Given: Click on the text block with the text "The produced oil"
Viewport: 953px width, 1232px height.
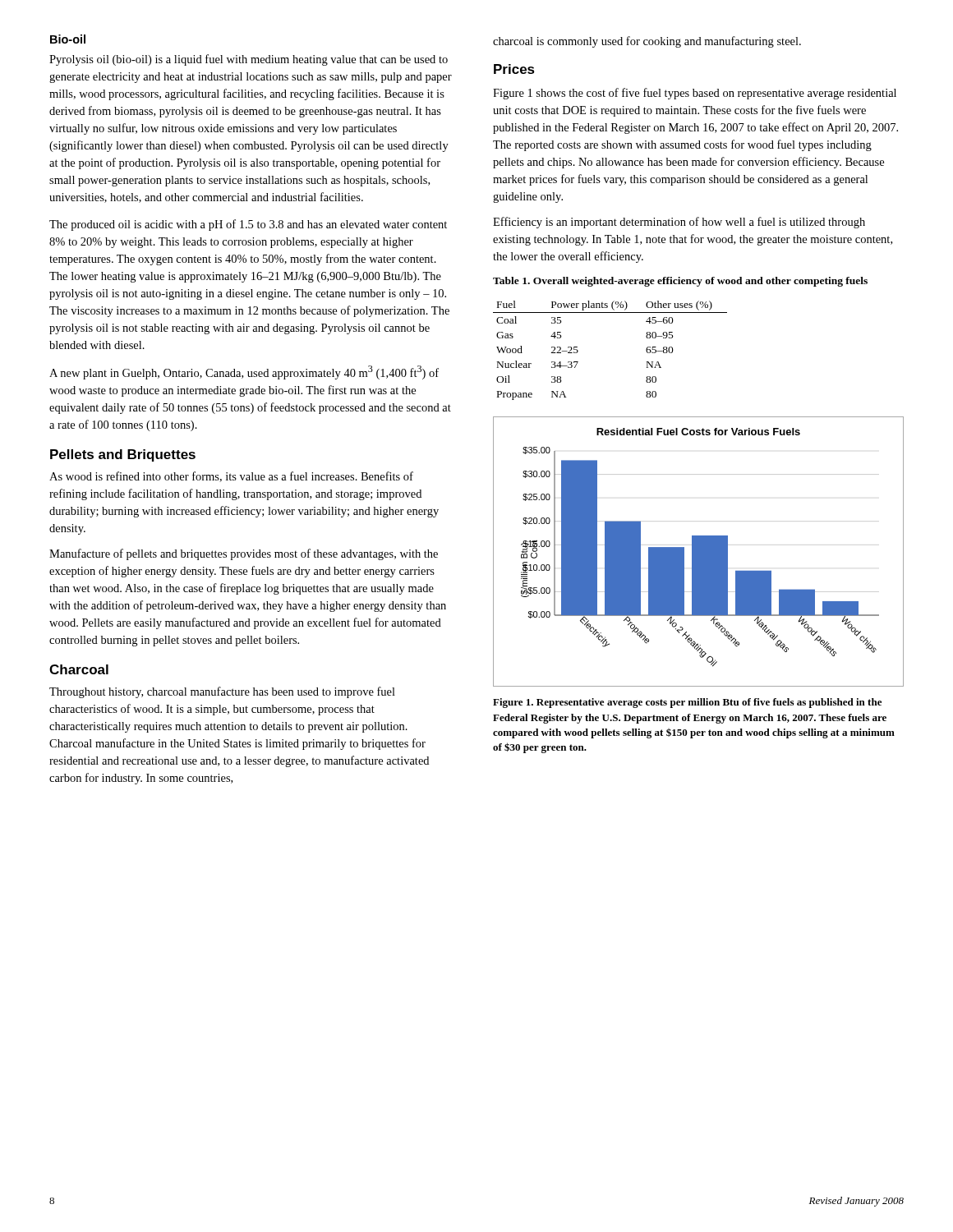Looking at the screenshot, I should point(251,285).
